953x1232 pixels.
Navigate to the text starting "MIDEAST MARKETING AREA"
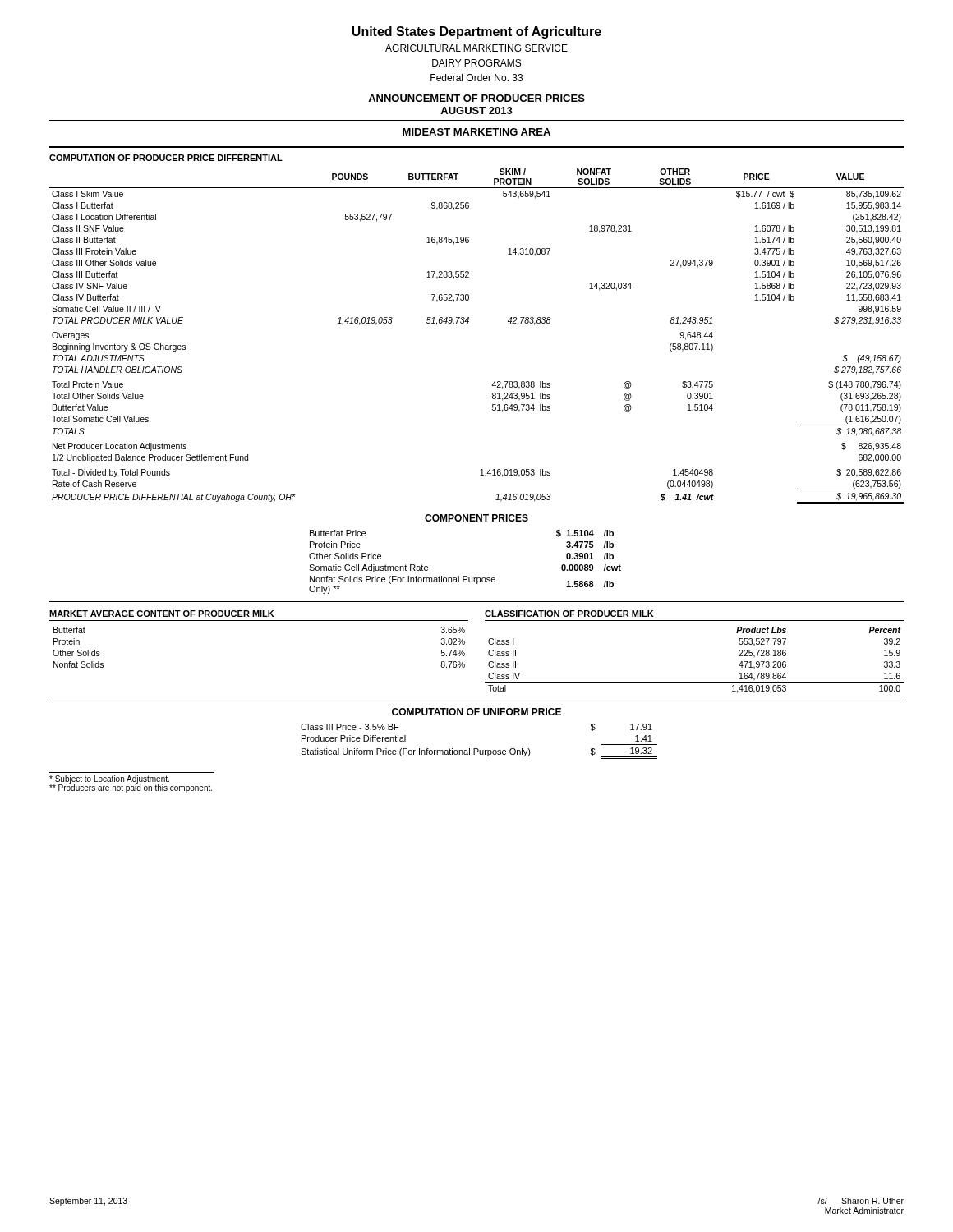click(x=476, y=132)
